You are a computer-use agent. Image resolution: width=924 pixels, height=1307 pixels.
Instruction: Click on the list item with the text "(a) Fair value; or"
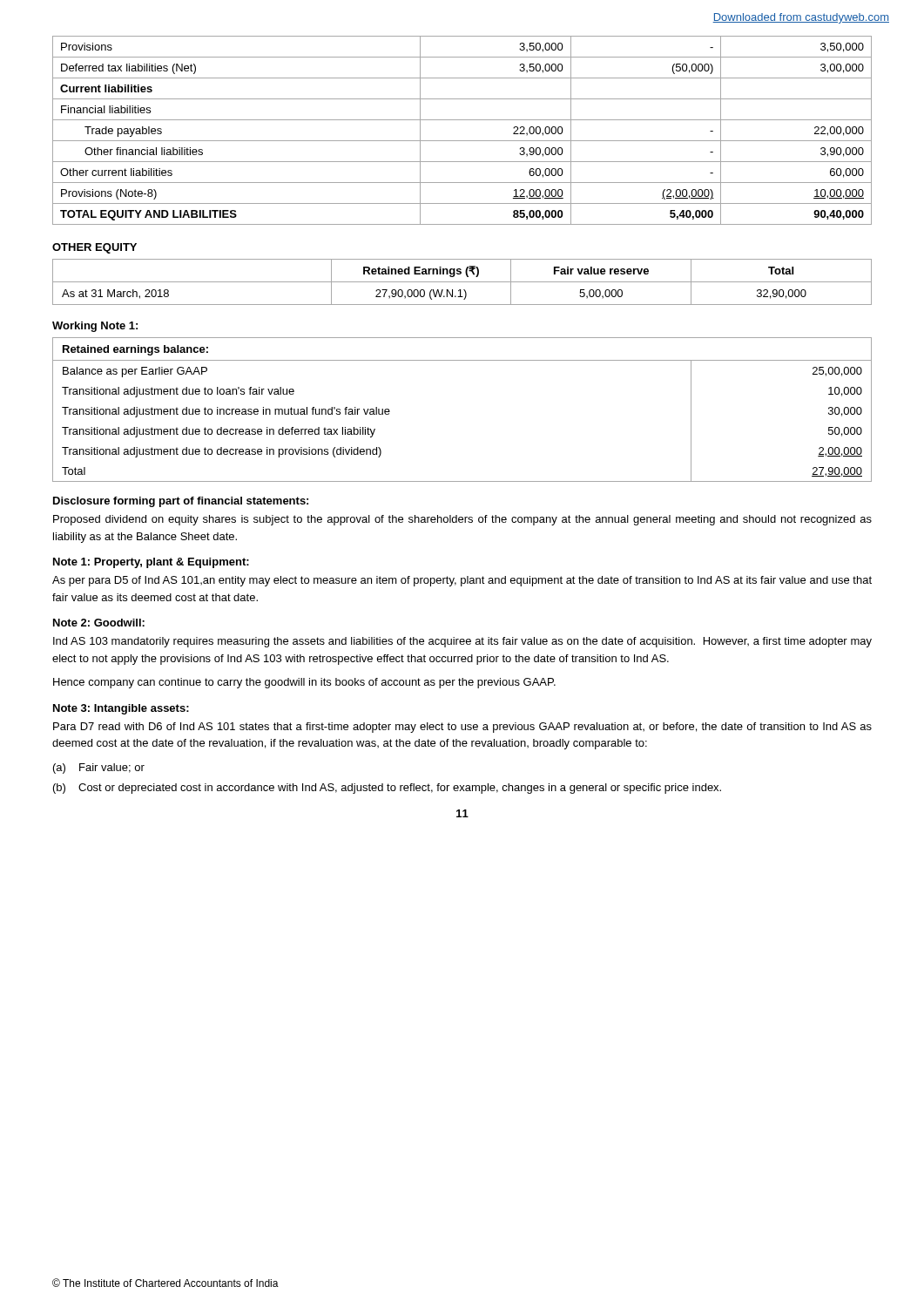click(98, 767)
